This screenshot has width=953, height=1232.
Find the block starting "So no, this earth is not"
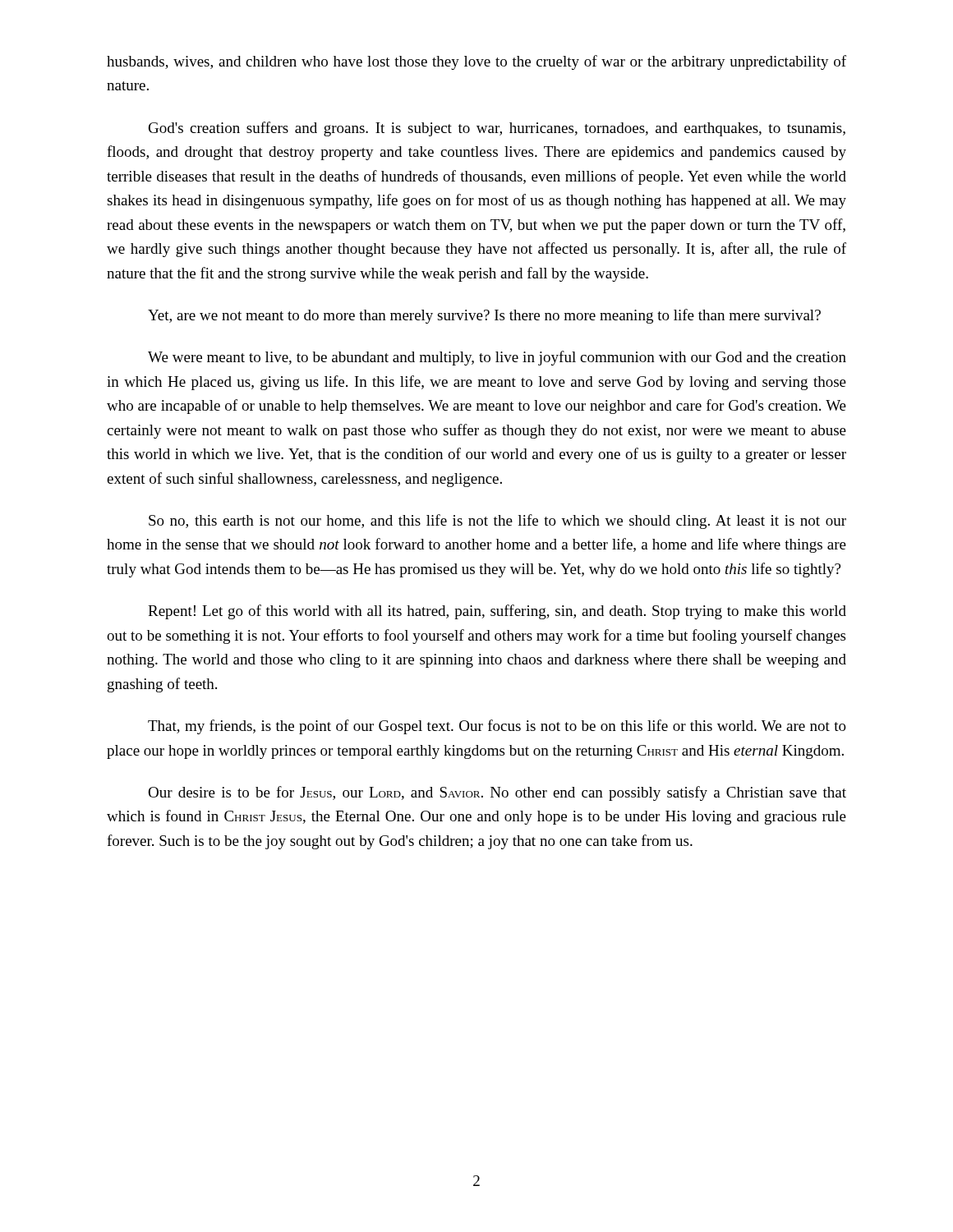pyautogui.click(x=476, y=544)
